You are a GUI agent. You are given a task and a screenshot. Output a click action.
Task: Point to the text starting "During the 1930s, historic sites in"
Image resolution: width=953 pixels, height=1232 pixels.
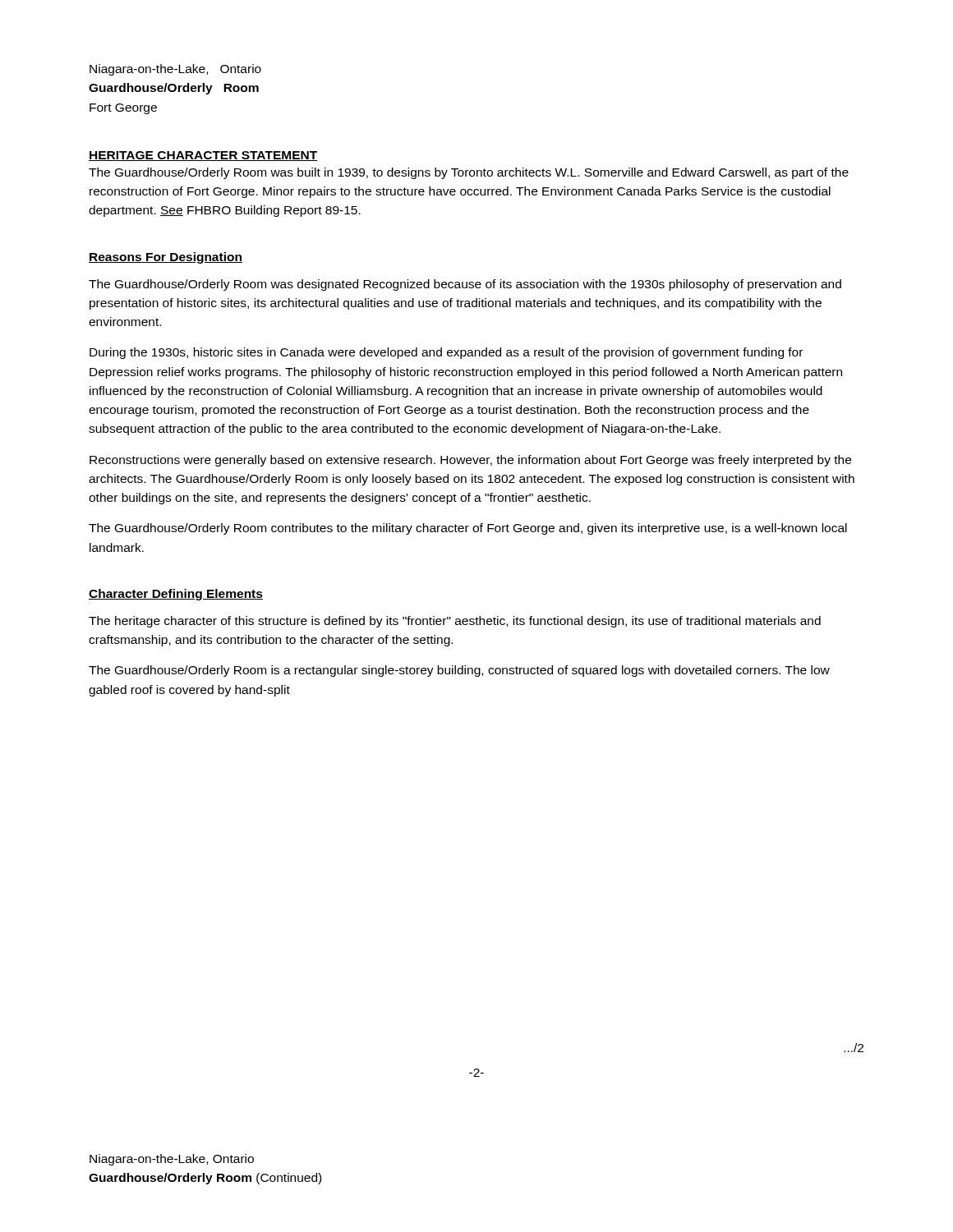(x=466, y=390)
